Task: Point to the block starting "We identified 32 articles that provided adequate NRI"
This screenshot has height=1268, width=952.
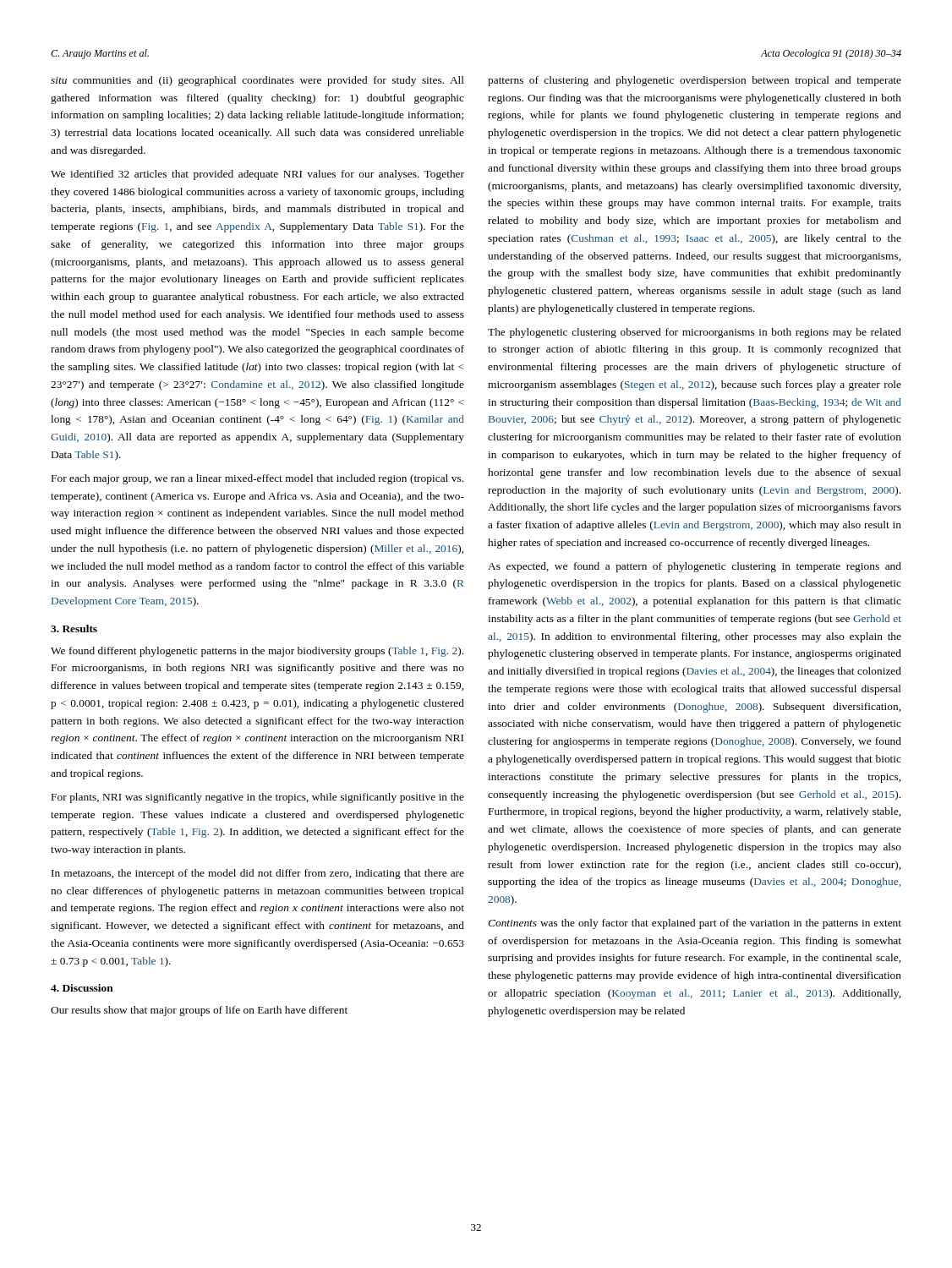Action: [x=257, y=315]
